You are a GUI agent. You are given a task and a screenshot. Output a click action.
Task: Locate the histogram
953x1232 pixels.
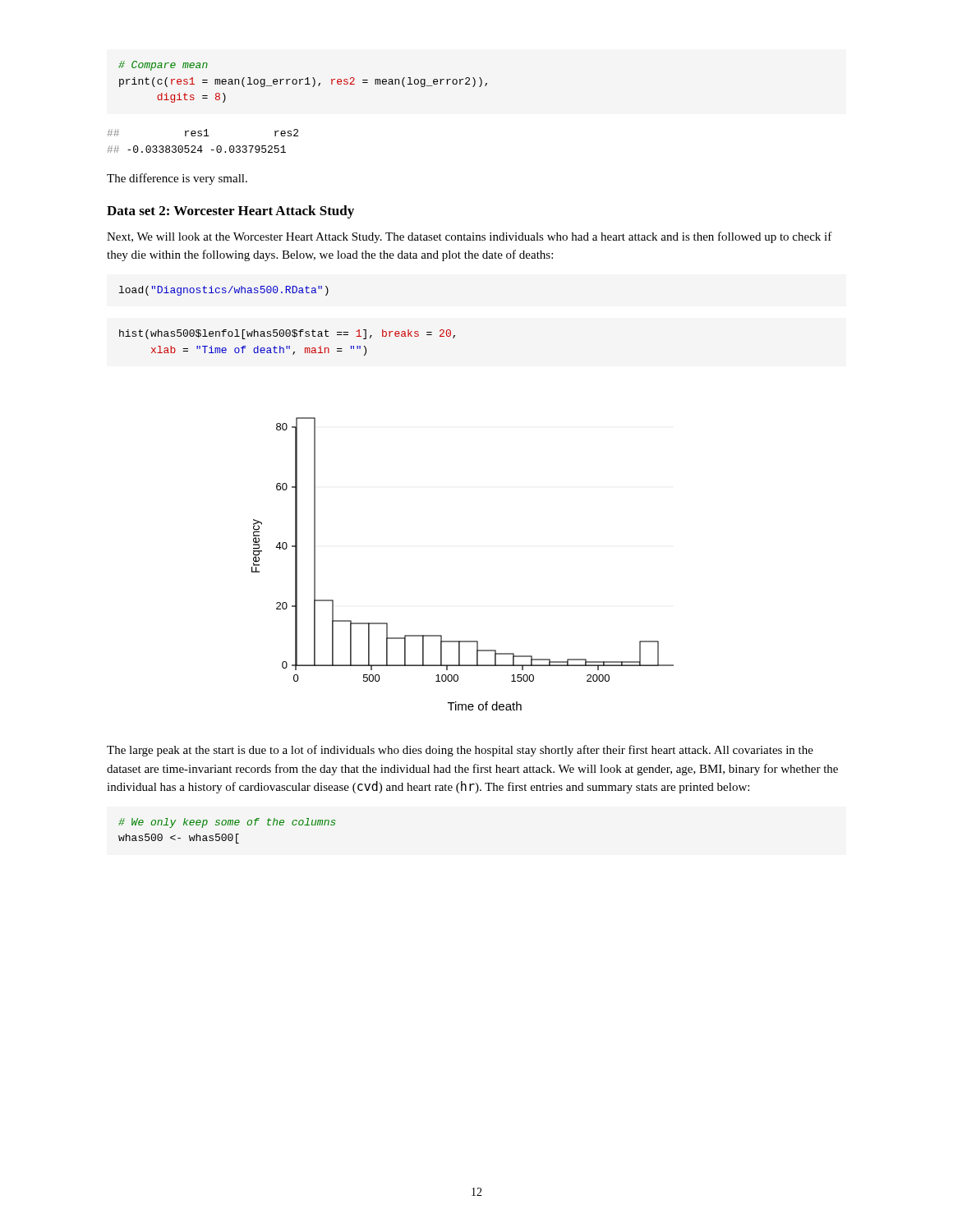point(476,552)
